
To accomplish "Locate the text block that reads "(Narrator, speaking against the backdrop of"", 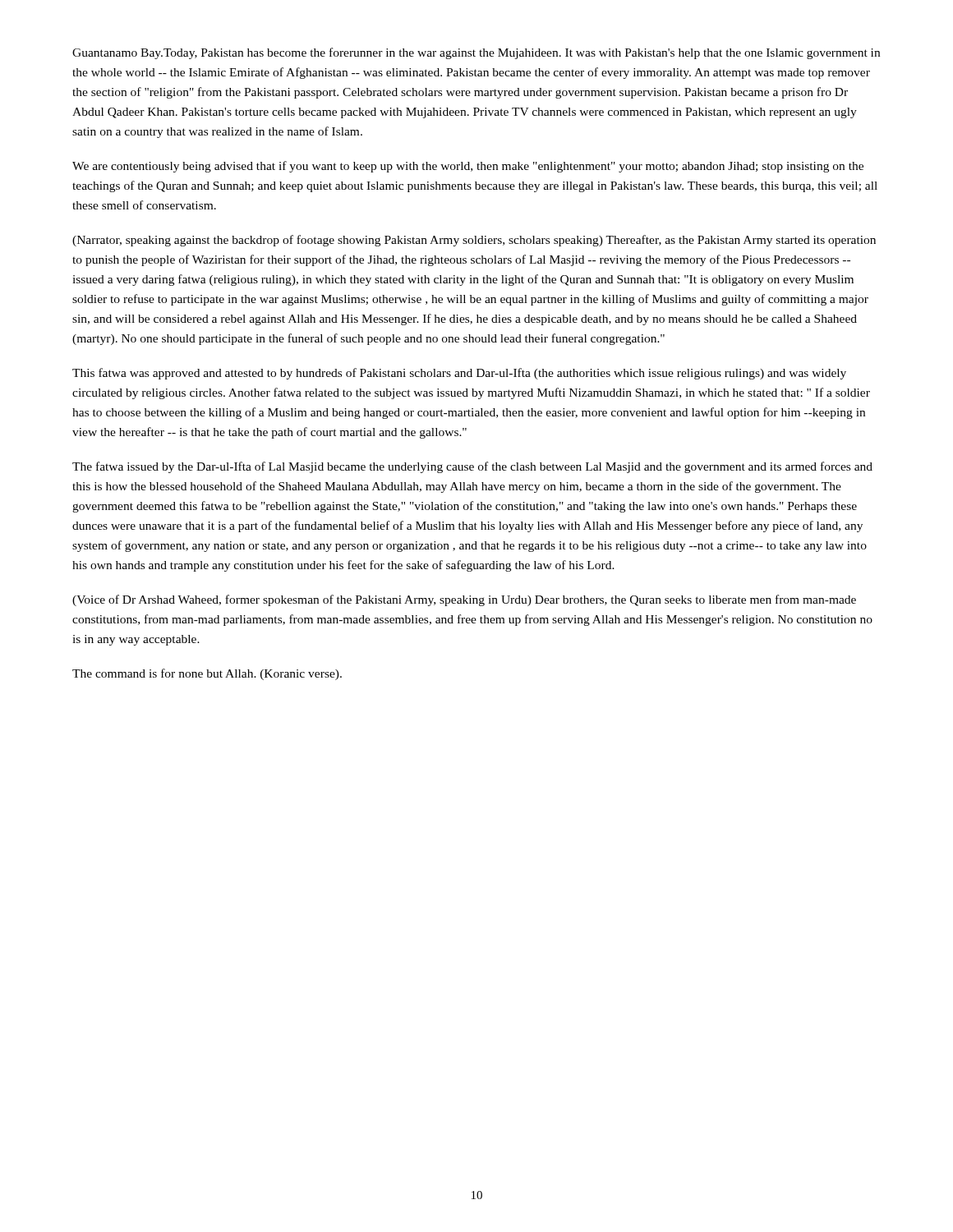I will [x=474, y=289].
